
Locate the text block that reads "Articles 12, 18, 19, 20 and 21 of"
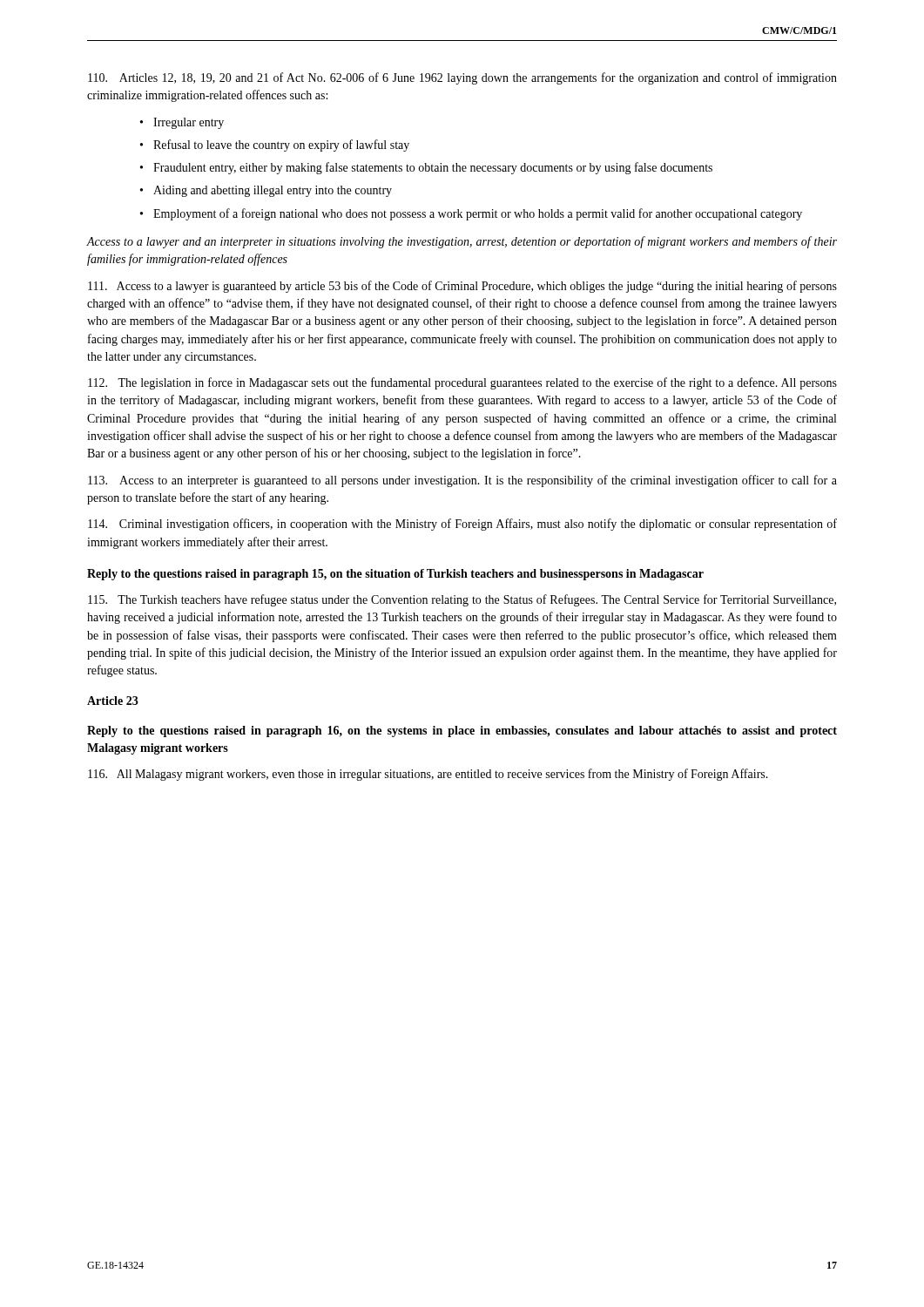[x=462, y=87]
